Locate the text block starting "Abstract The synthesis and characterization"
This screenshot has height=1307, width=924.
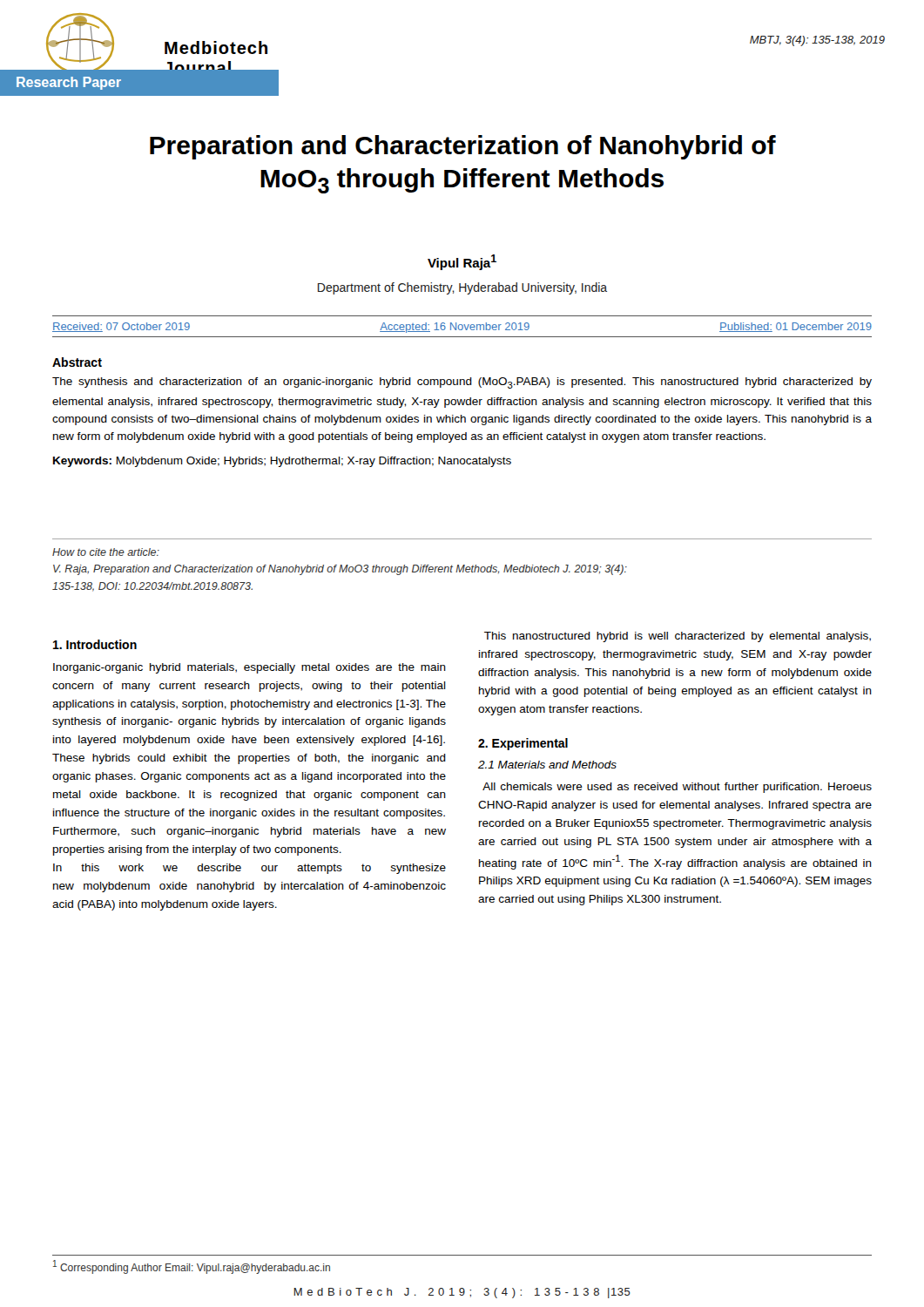(462, 413)
